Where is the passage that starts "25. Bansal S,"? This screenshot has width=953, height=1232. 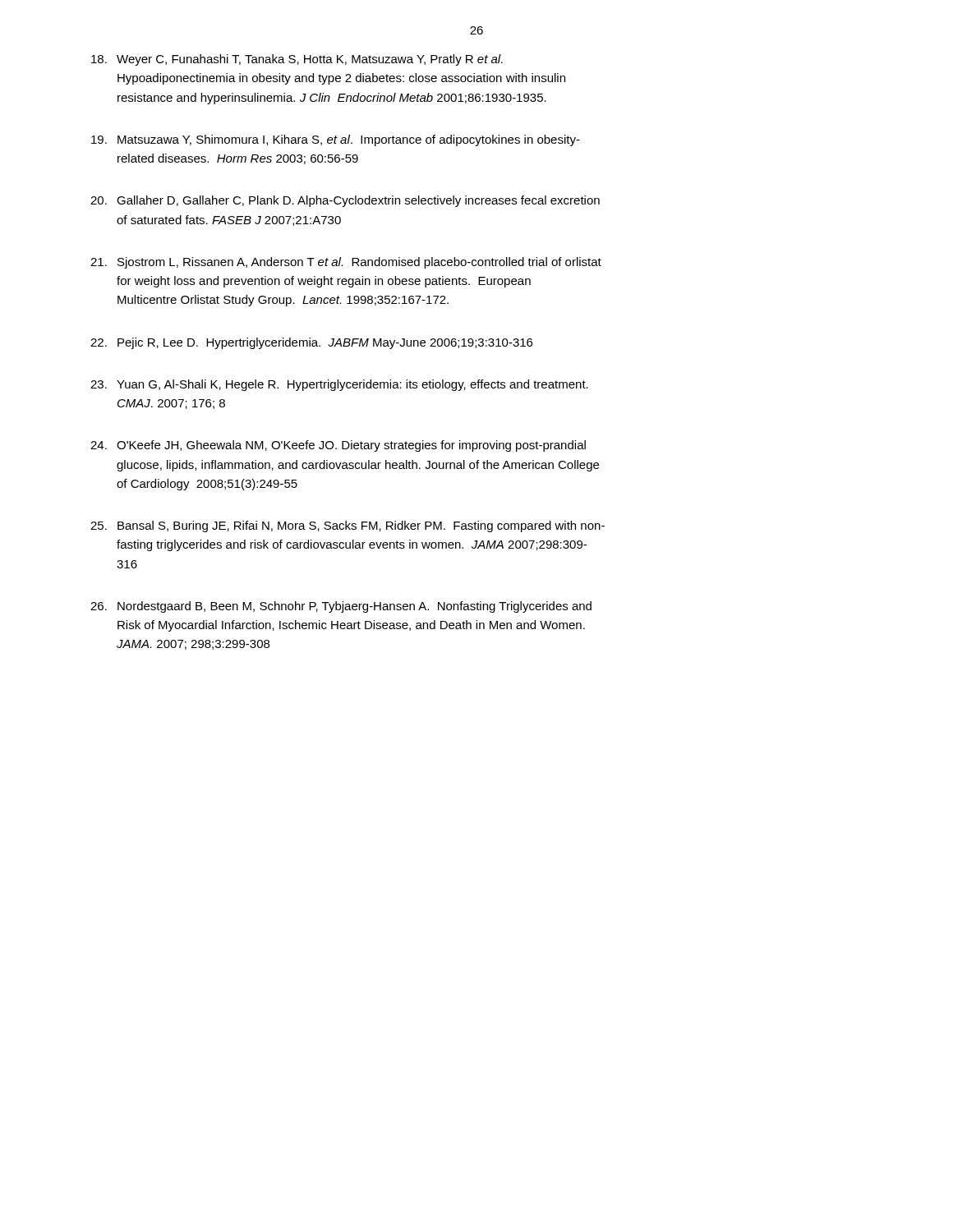476,544
